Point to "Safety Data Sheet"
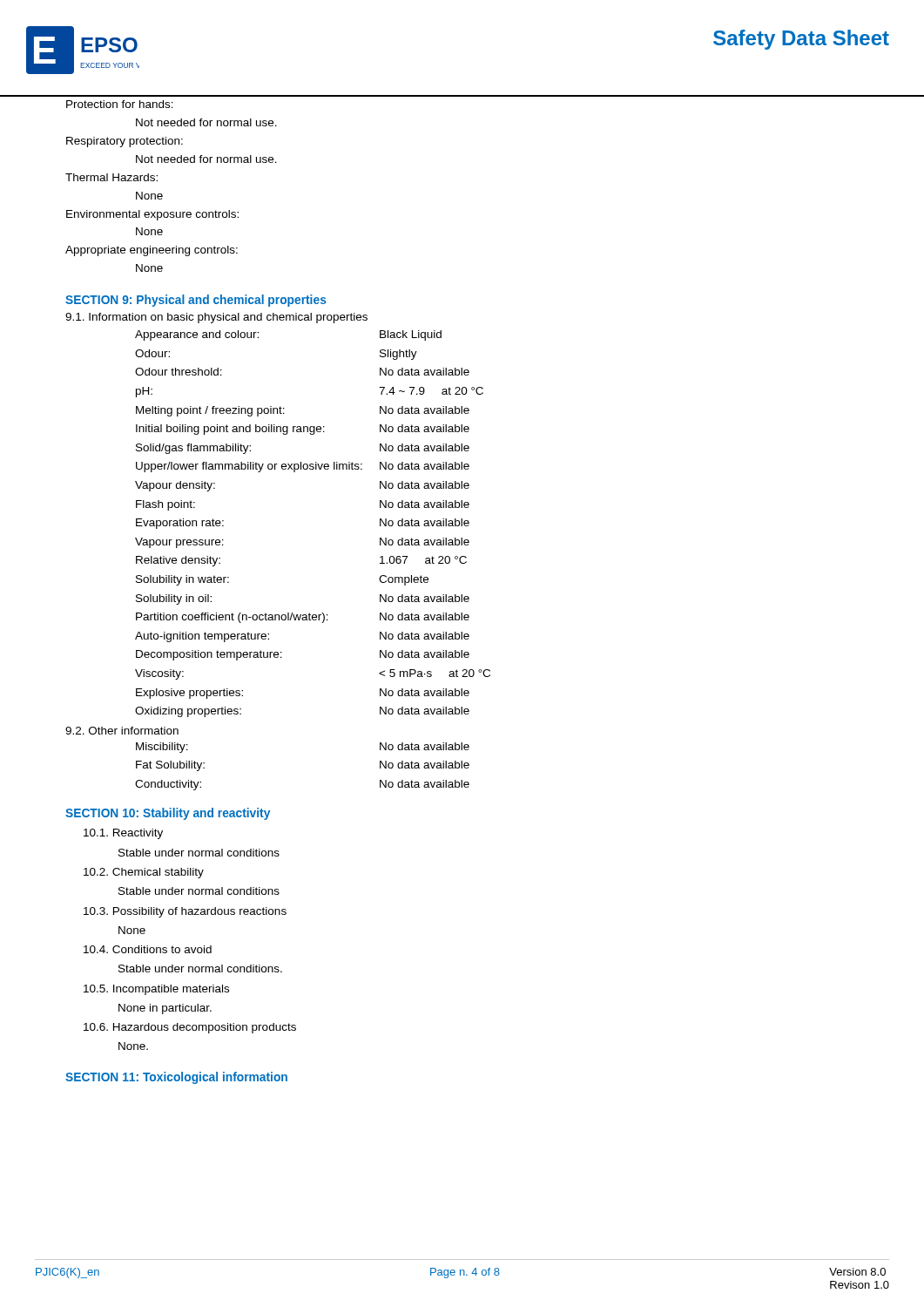924x1307 pixels. (801, 40)
